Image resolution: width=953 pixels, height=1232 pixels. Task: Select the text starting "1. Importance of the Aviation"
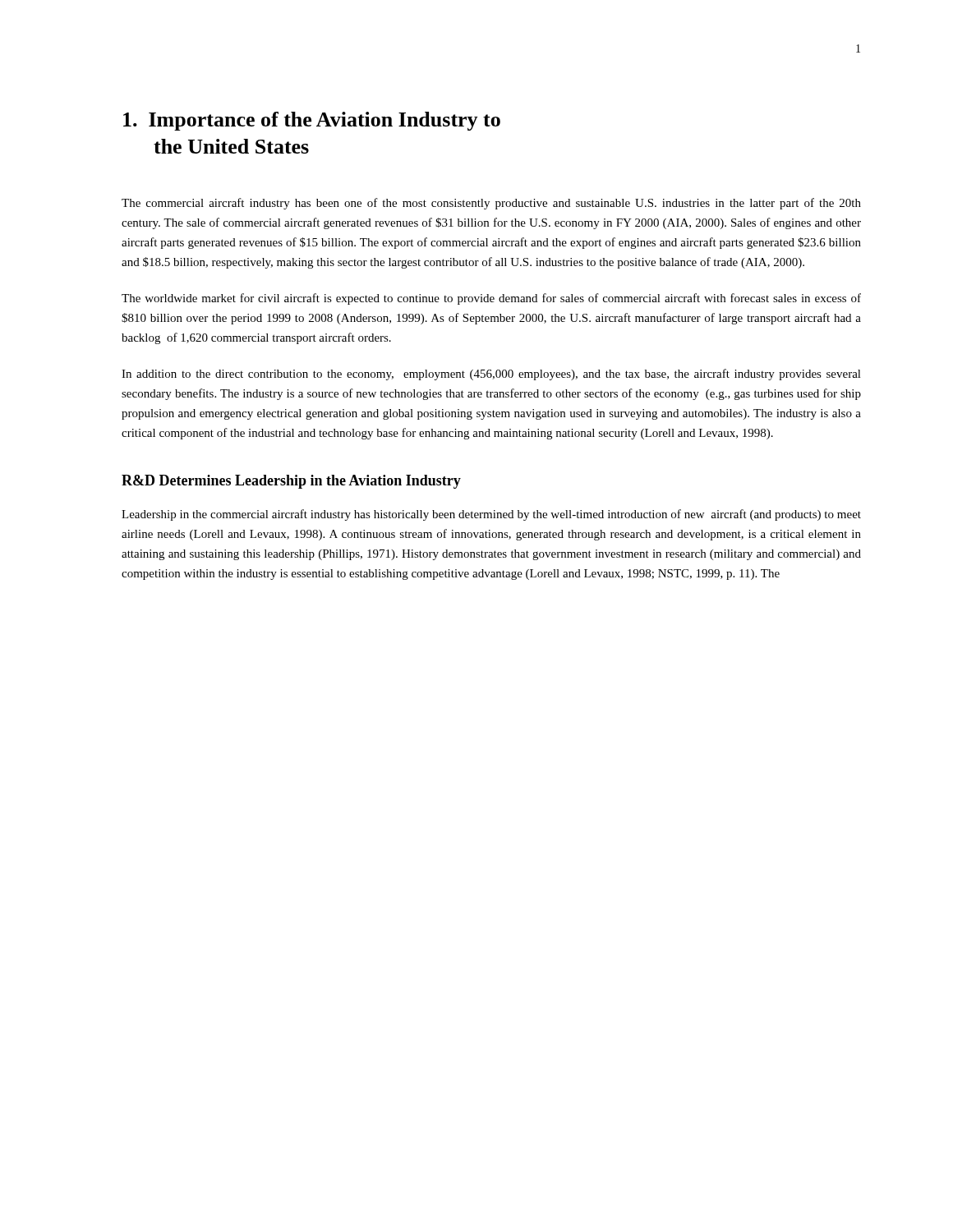coord(311,133)
